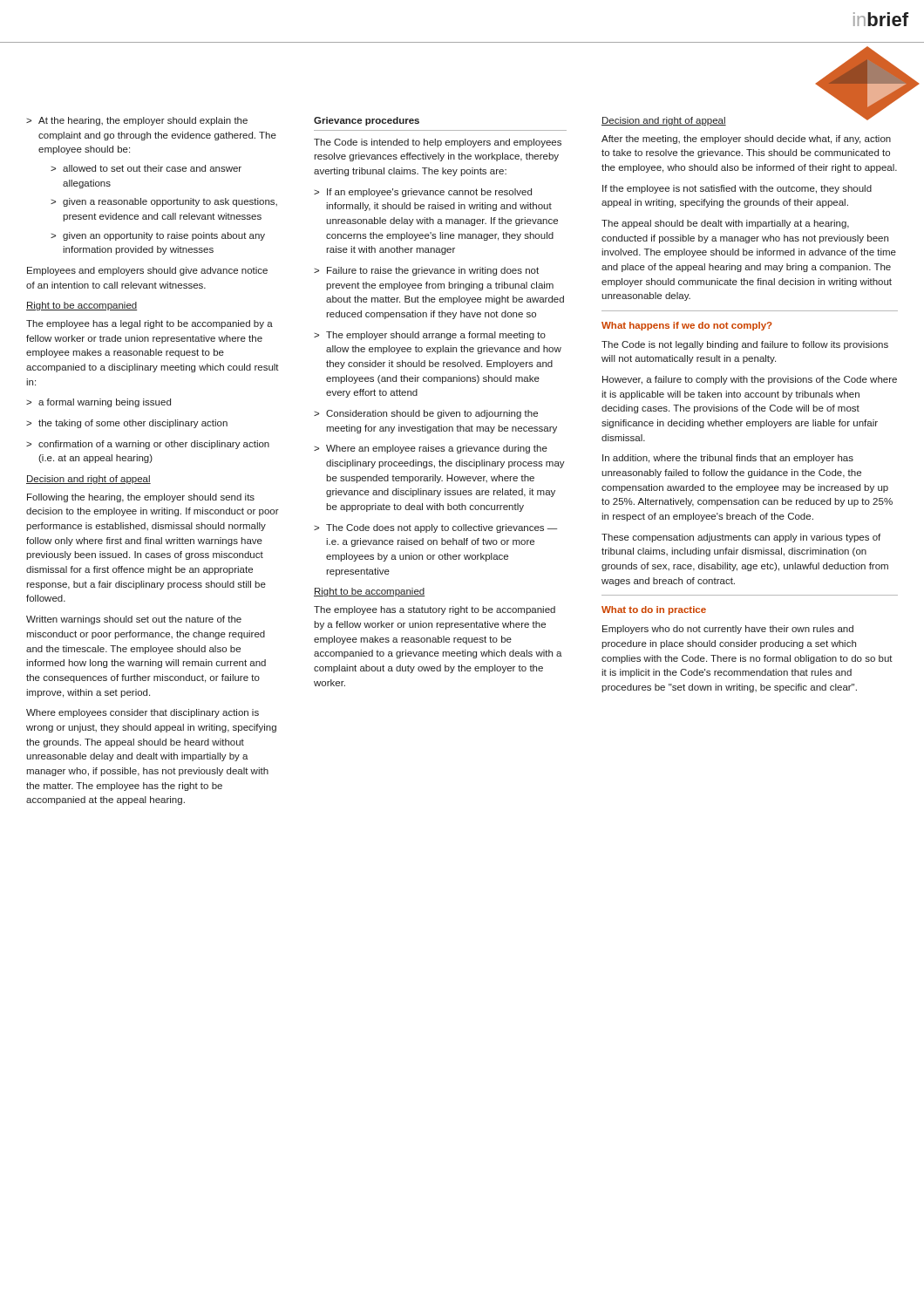The height and width of the screenshot is (1308, 924).
Task: Find the list item that says "a formal warning being"
Action: pos(153,403)
